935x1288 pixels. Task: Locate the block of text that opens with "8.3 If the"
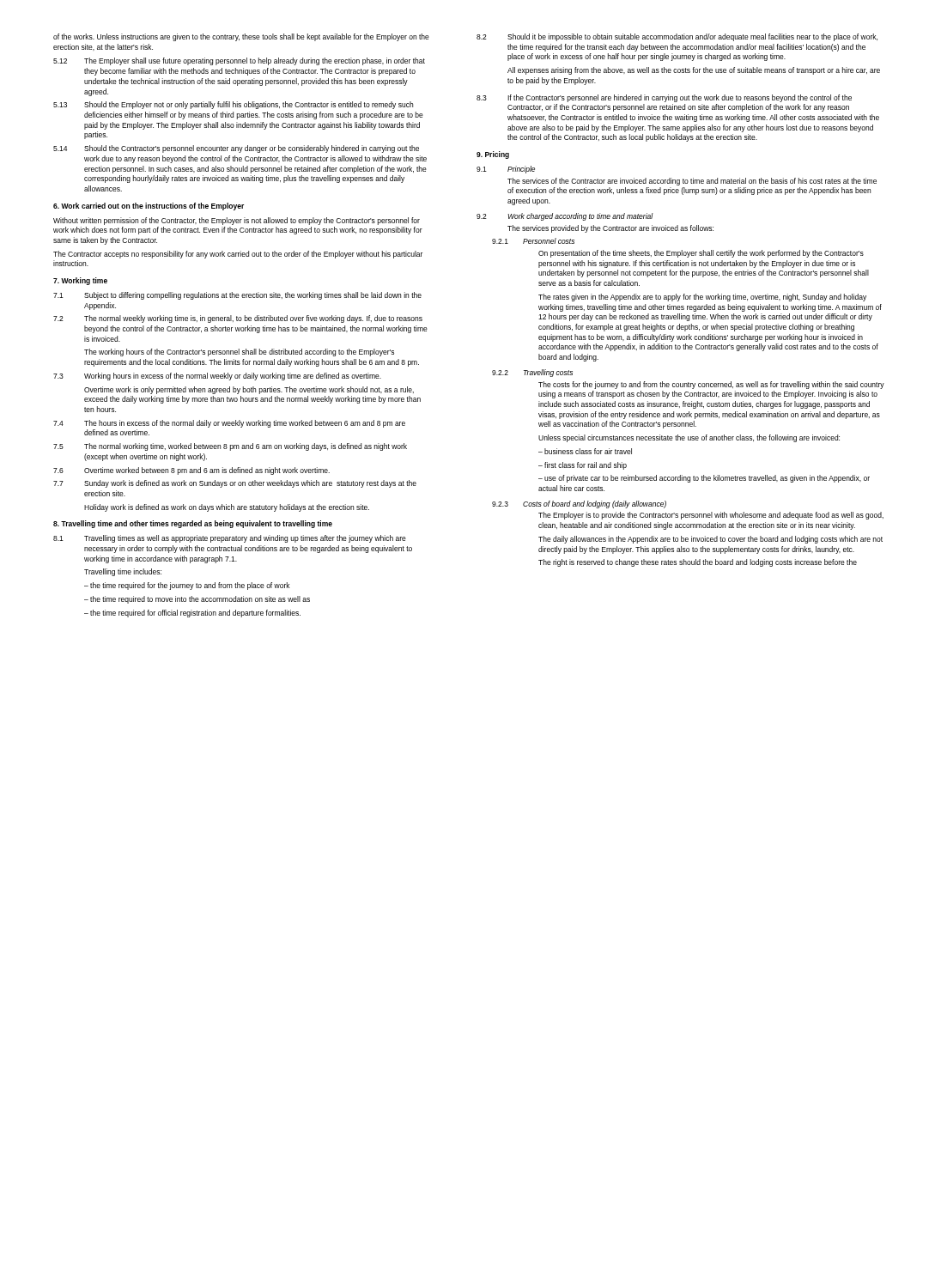[680, 118]
